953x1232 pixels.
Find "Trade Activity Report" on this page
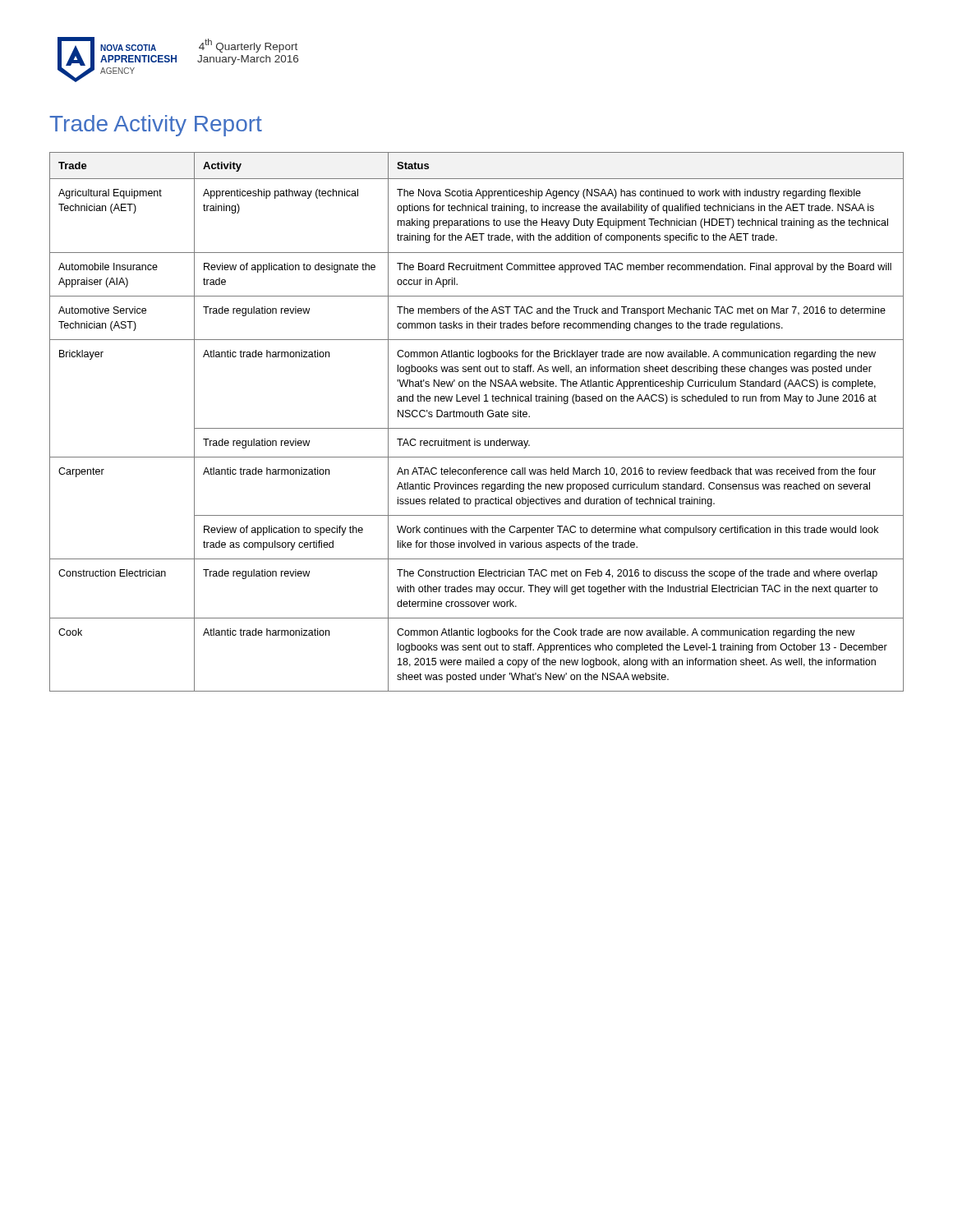pyautogui.click(x=156, y=124)
